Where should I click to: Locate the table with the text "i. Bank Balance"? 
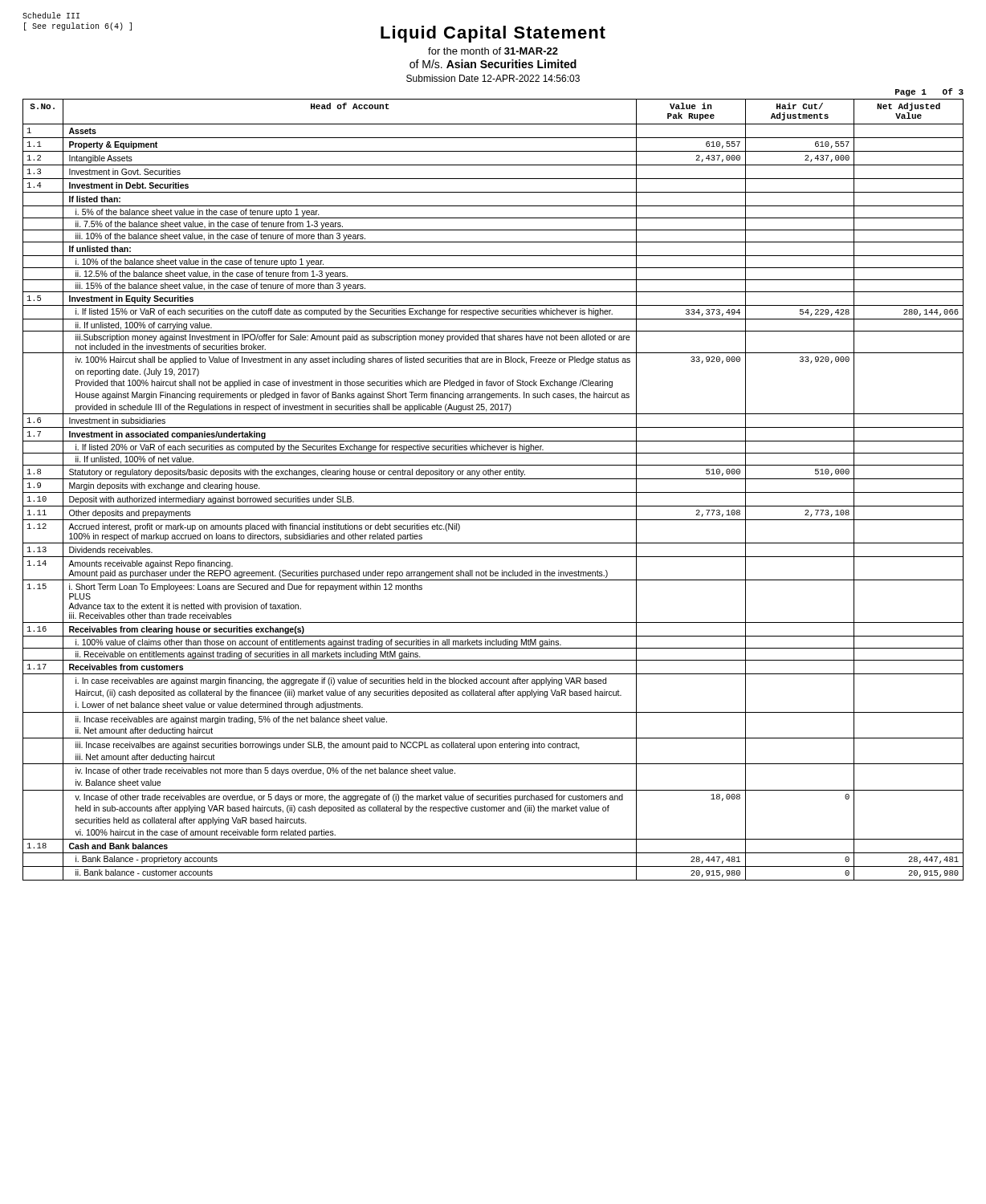click(x=493, y=490)
